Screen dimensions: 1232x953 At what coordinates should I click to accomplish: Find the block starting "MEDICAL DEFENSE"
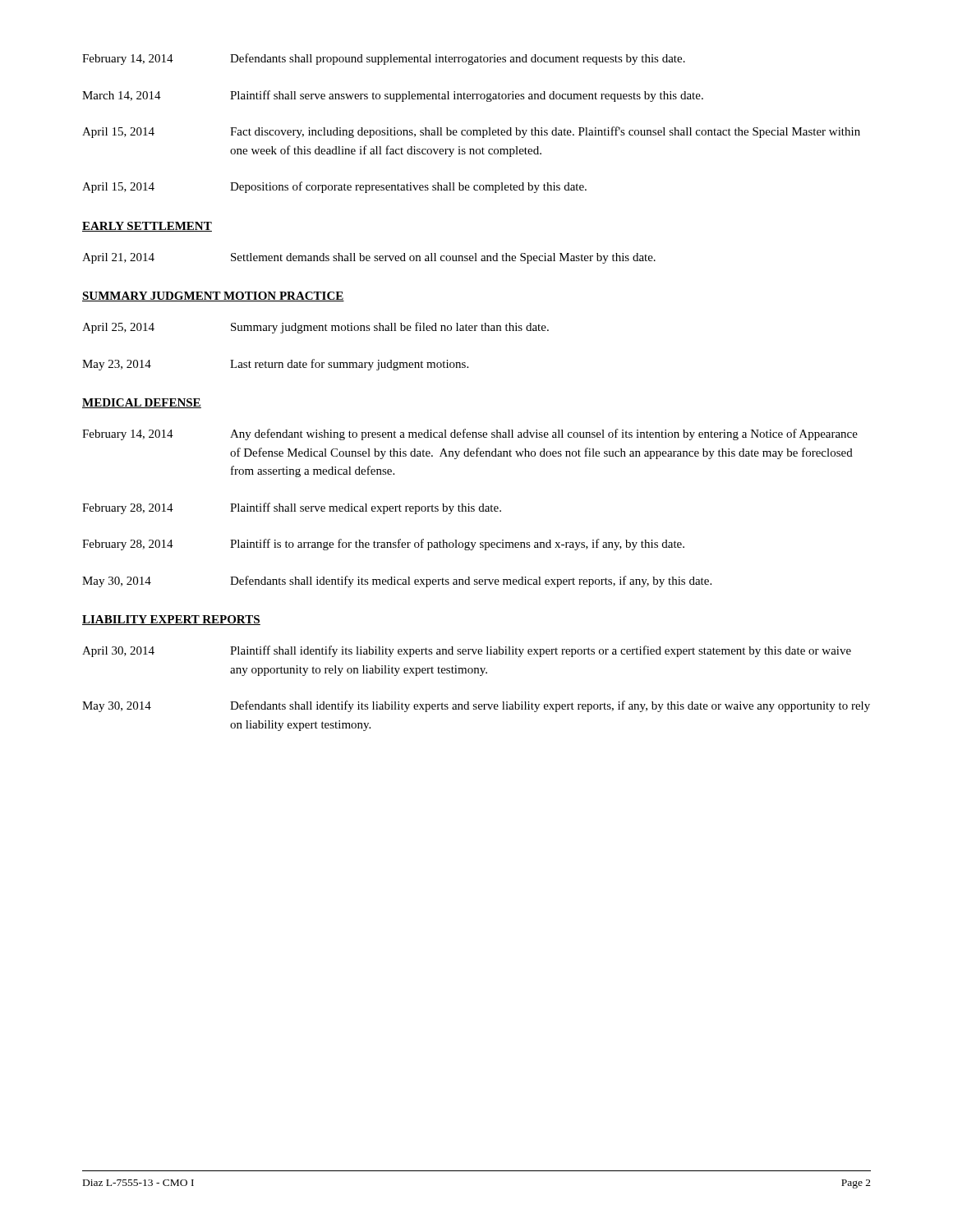click(x=142, y=402)
